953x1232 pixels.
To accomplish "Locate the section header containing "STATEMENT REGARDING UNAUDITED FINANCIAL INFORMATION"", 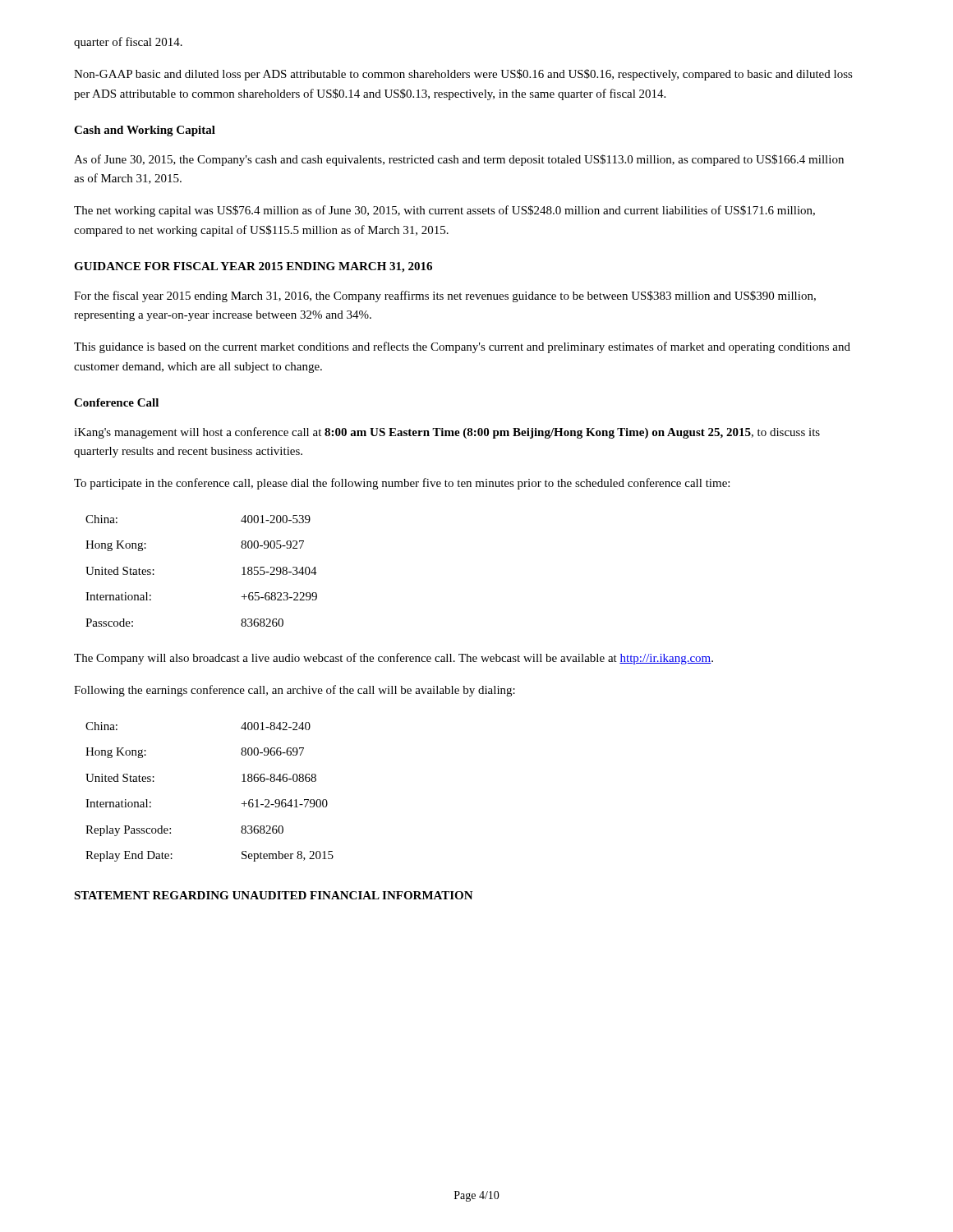I will (273, 895).
